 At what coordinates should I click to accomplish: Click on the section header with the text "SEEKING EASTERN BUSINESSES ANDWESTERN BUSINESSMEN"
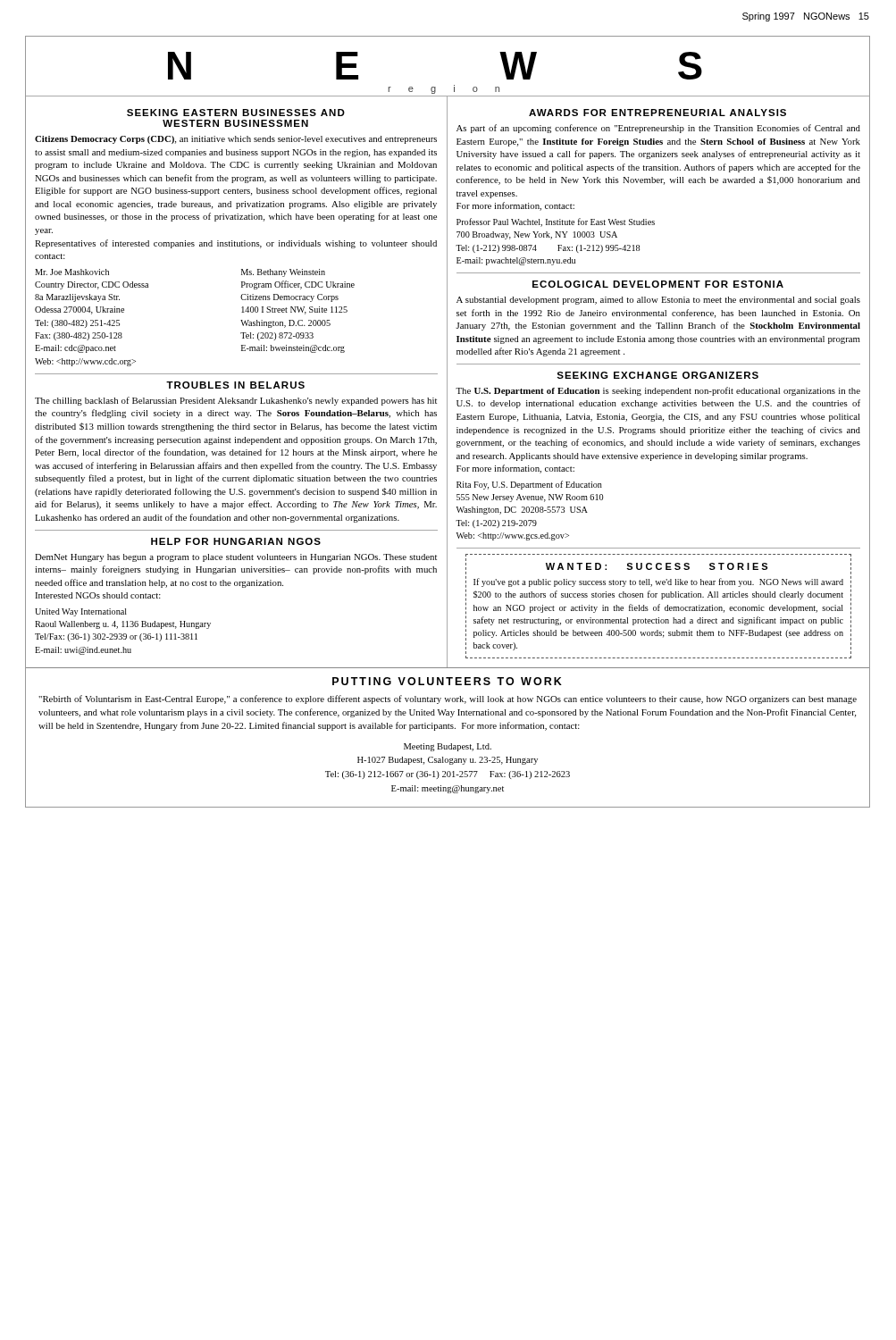(x=236, y=118)
